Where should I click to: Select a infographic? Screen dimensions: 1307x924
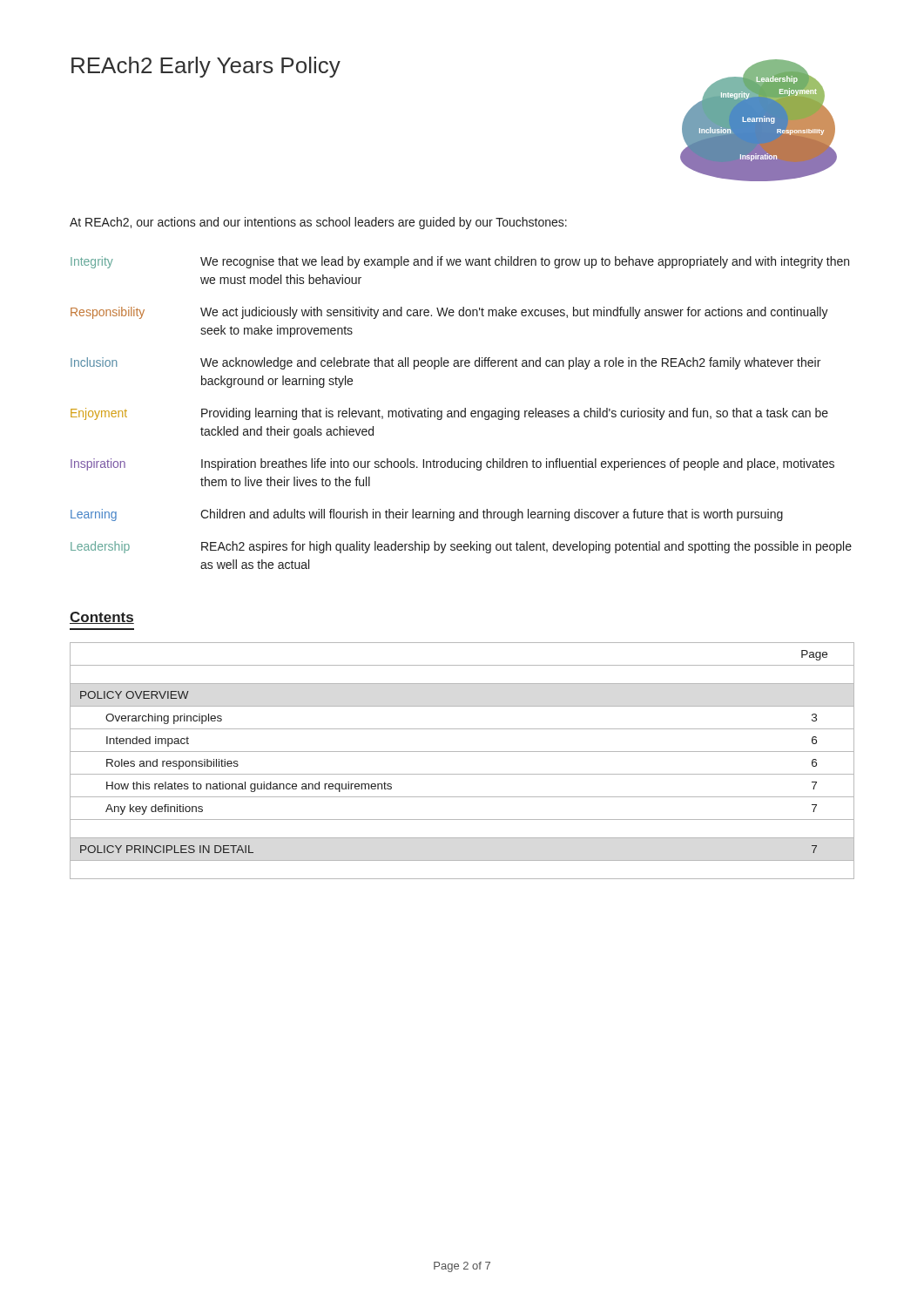pyautogui.click(x=597, y=120)
